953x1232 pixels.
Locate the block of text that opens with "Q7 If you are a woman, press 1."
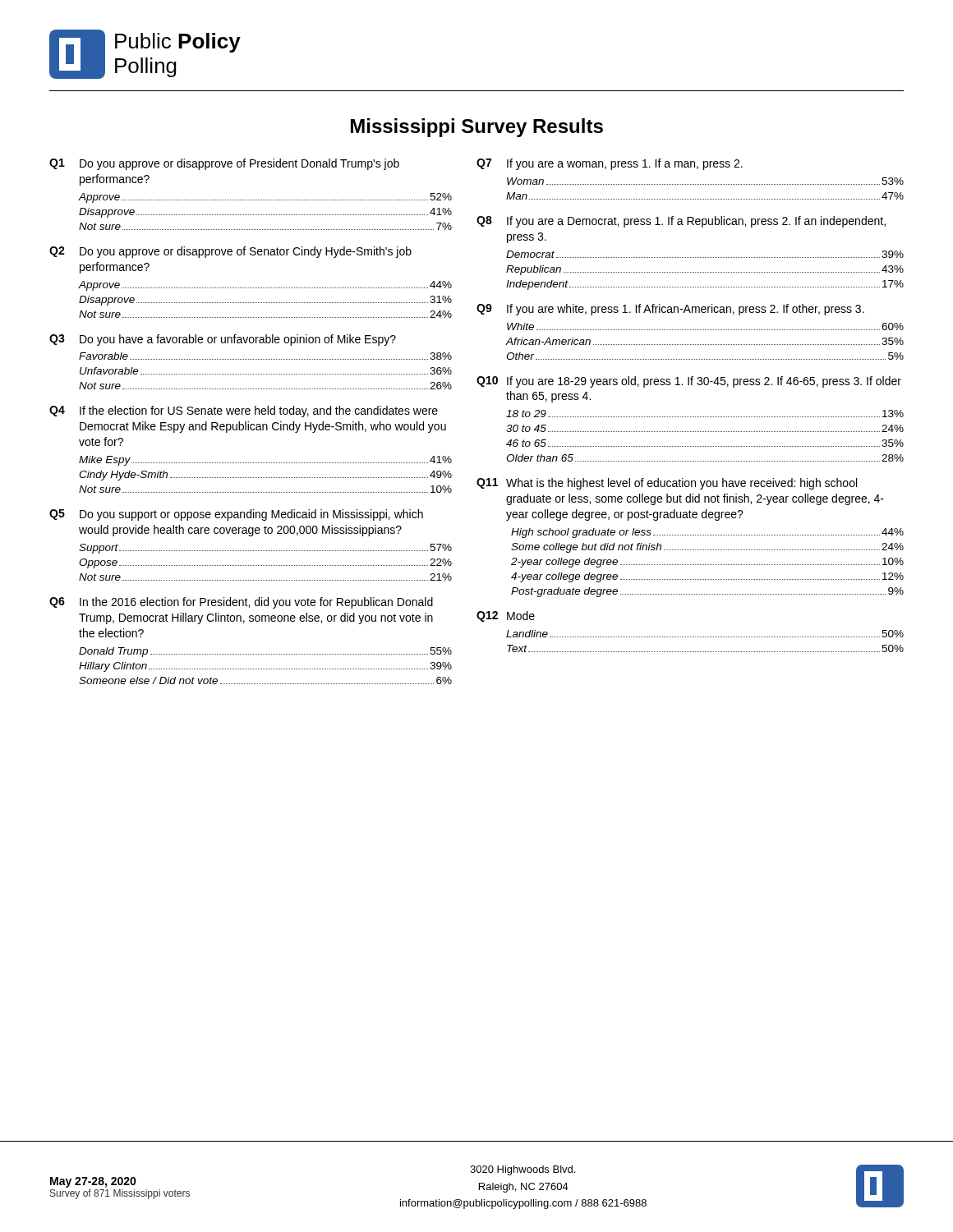[690, 179]
